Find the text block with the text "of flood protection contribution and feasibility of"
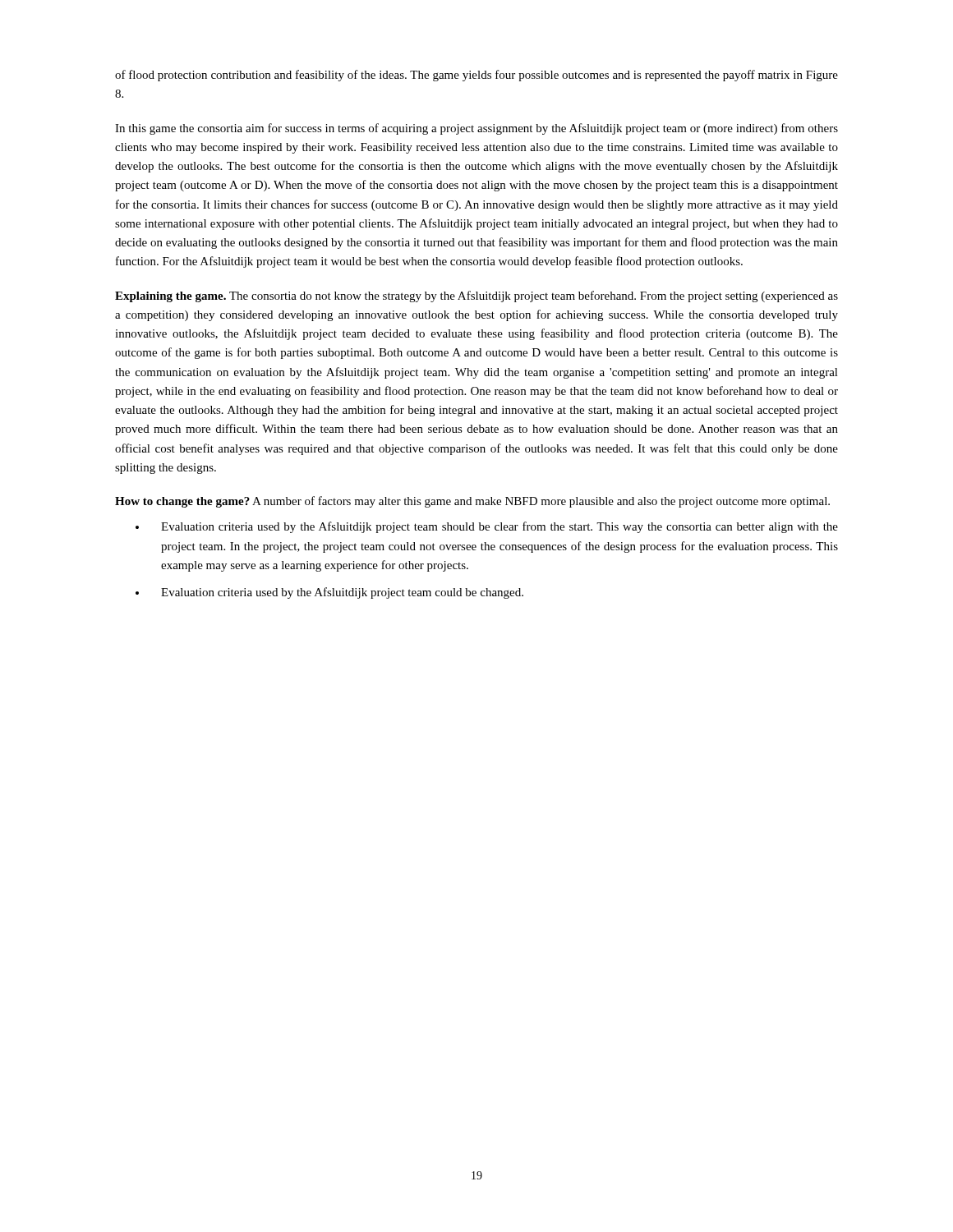953x1232 pixels. (476, 84)
